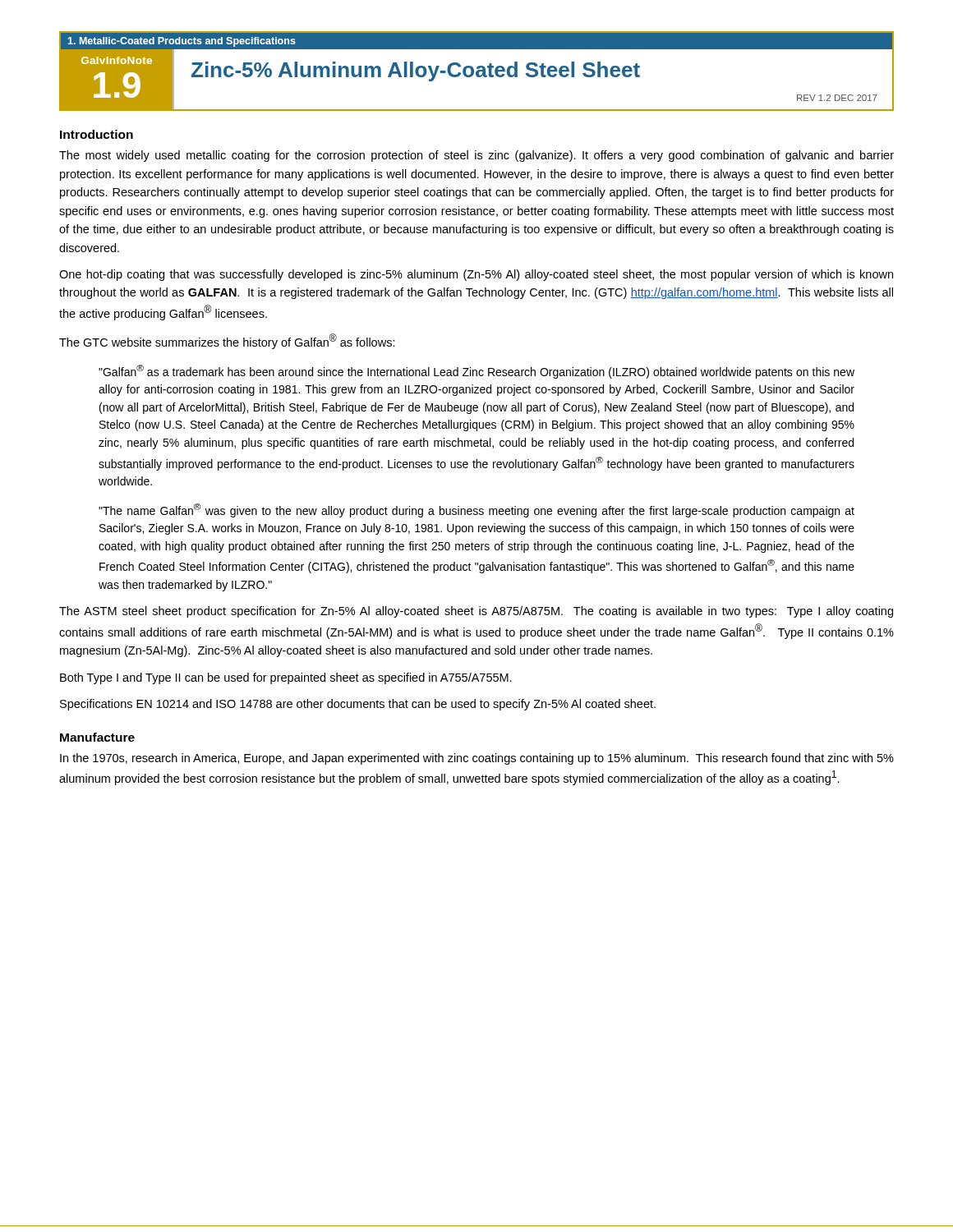Click on the text block that reads "Specifications EN 10214 and ISO 14788"
This screenshot has height=1232, width=953.
[358, 704]
